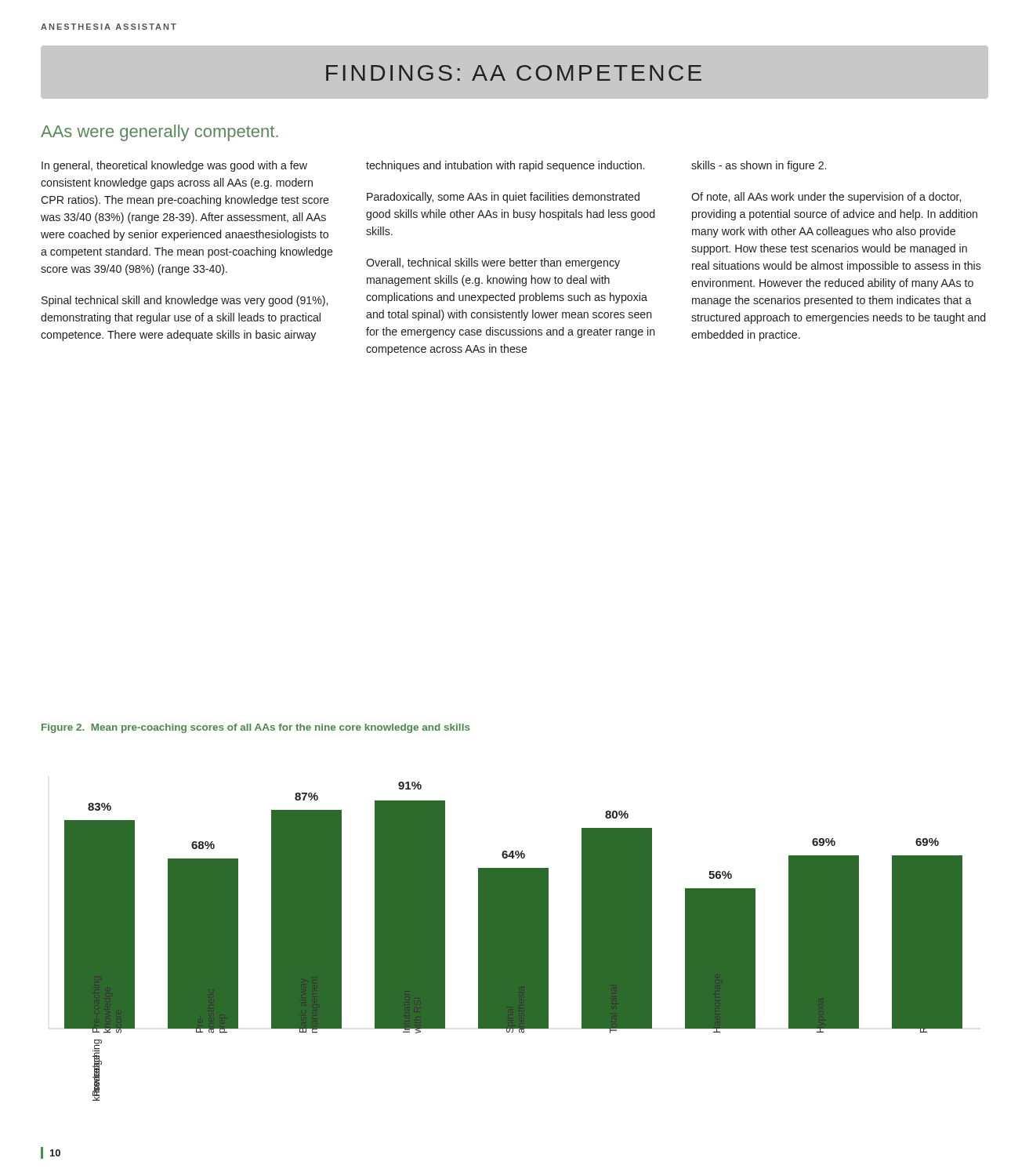Select the title that says "FINDINGS: AA COMPETENCE"

514,73
